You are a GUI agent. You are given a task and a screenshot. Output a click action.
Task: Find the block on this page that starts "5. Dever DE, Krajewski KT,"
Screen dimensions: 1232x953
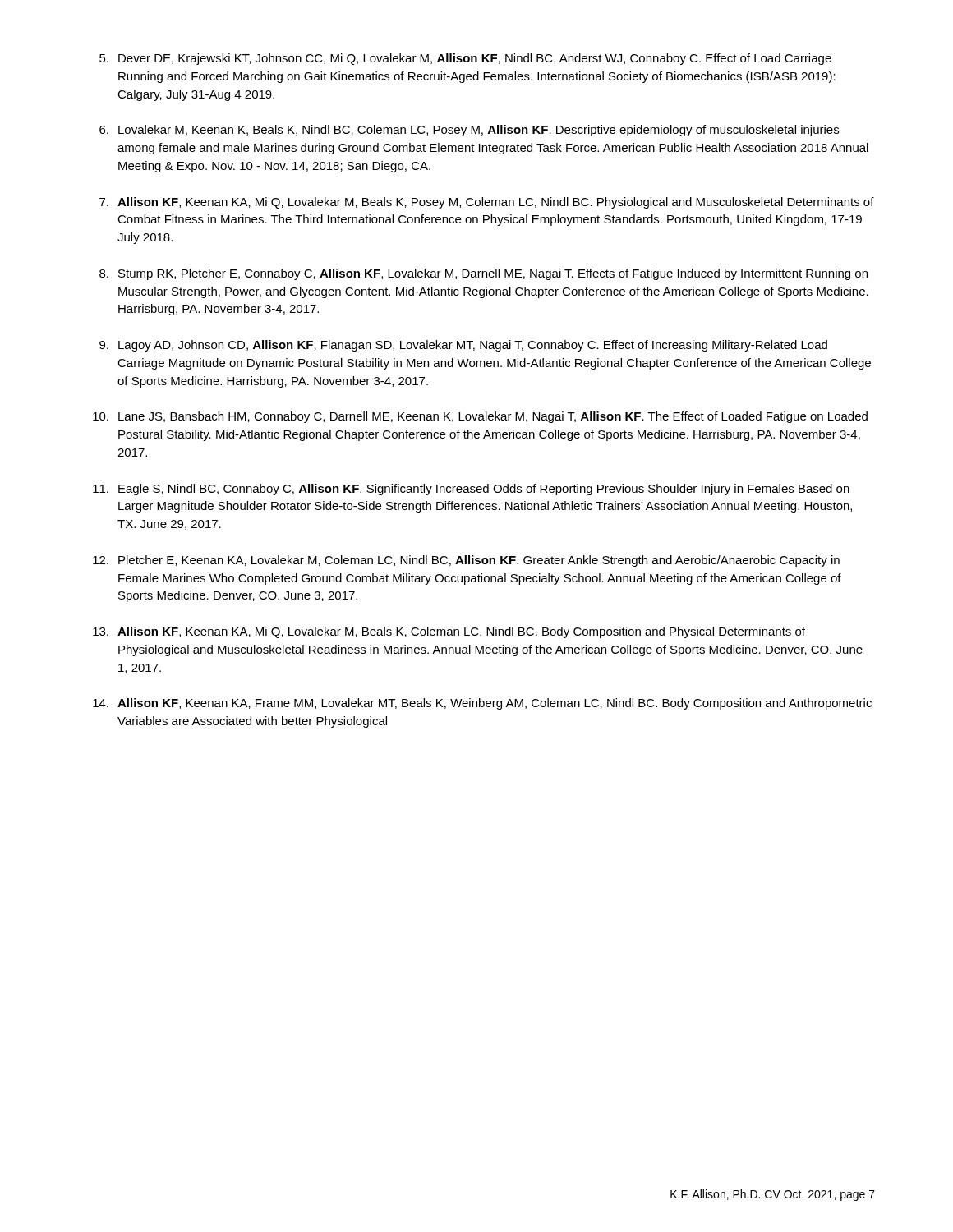[x=476, y=76]
